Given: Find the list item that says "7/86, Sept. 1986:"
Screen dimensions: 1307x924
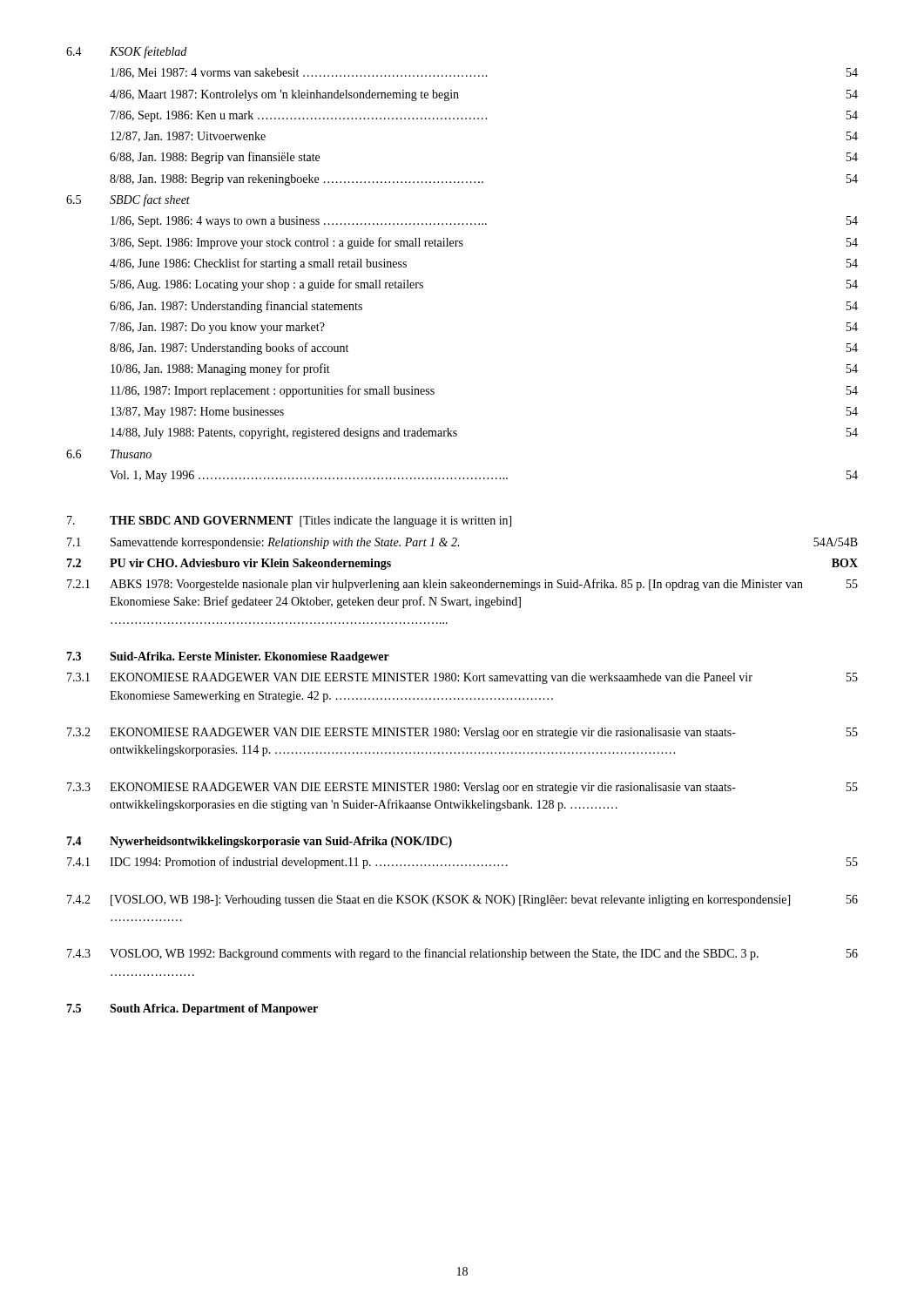Looking at the screenshot, I should pyautogui.click(x=462, y=116).
